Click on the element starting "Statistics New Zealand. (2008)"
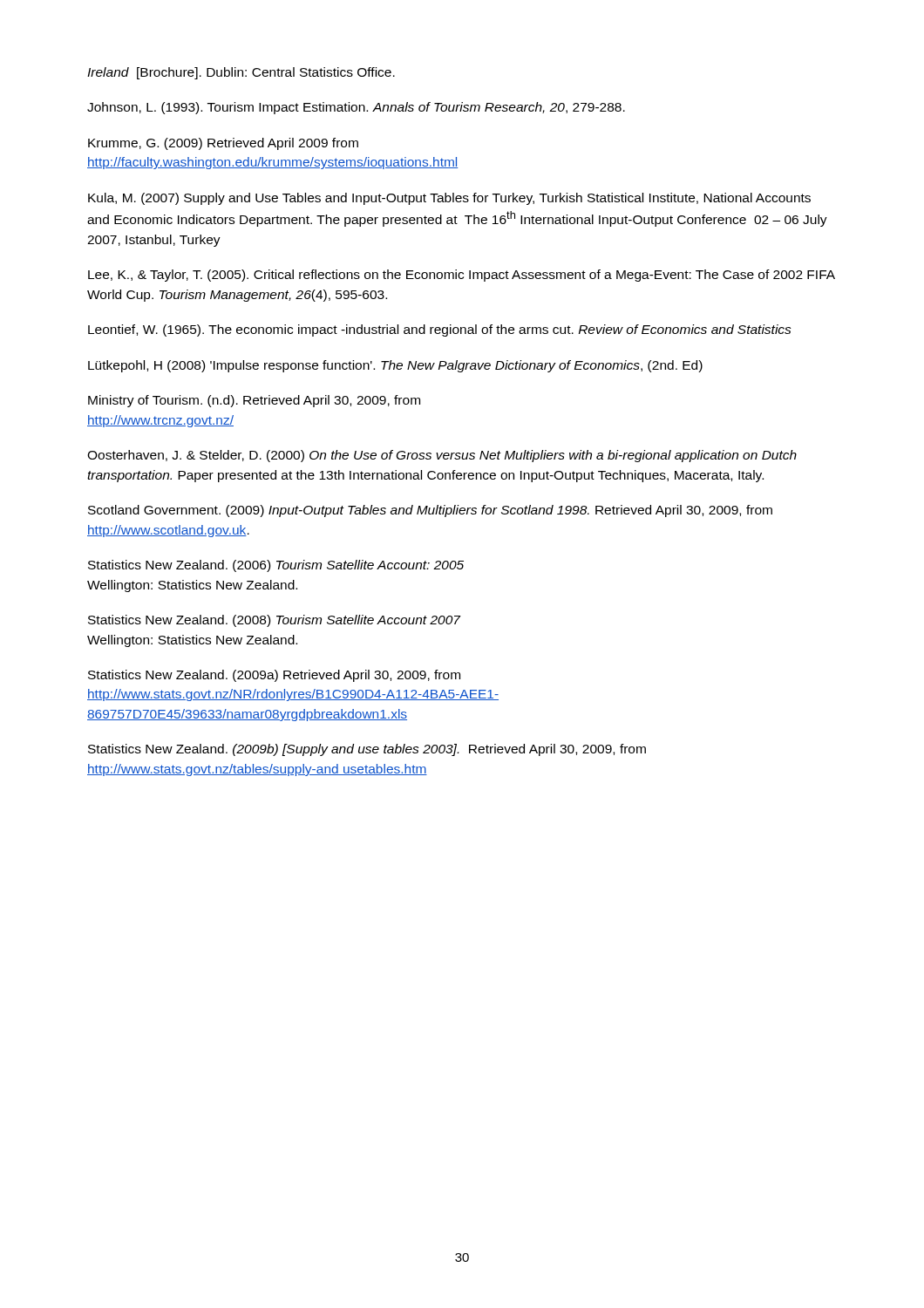This screenshot has width=924, height=1308. coord(274,629)
